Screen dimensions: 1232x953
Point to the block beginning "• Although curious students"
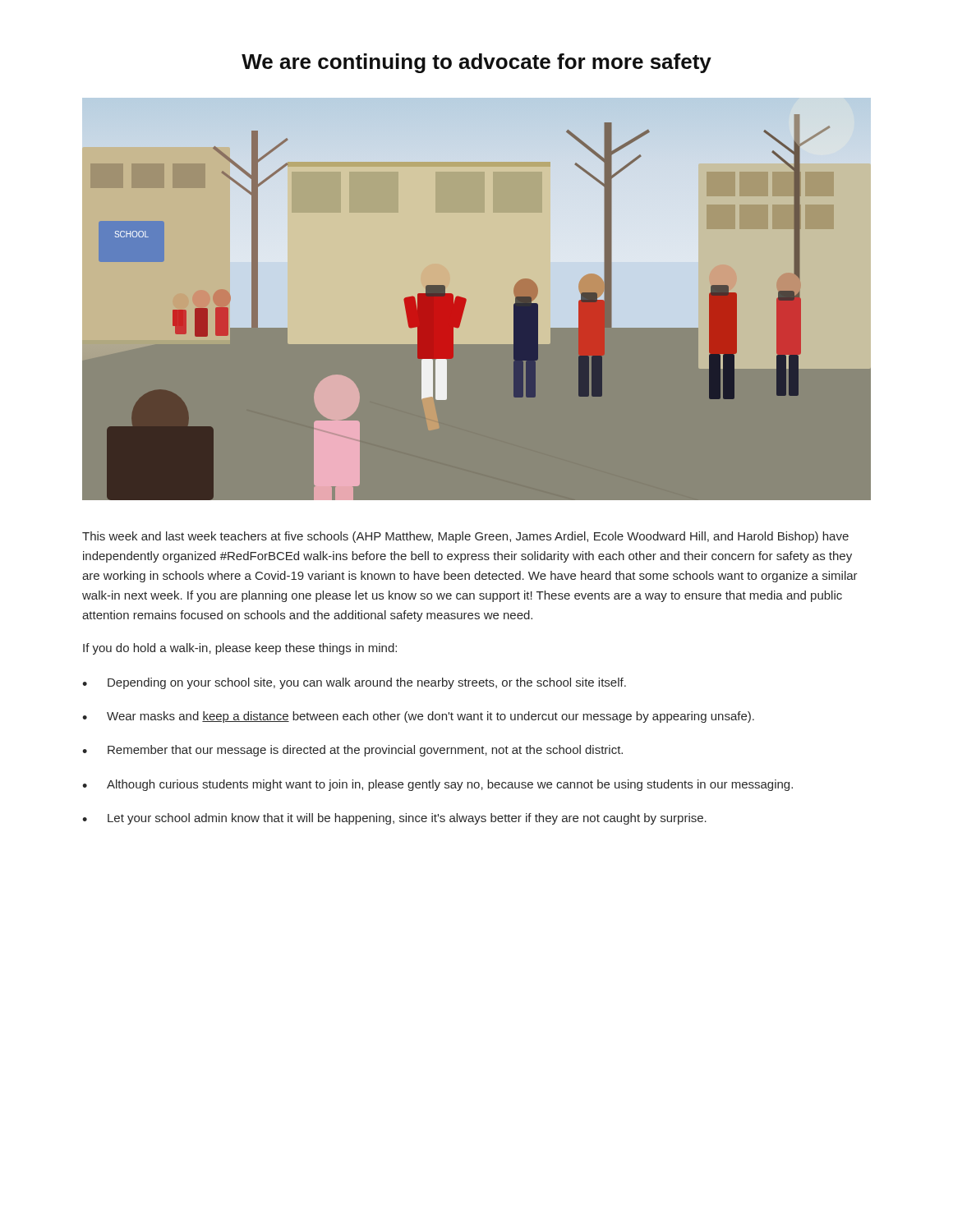476,785
